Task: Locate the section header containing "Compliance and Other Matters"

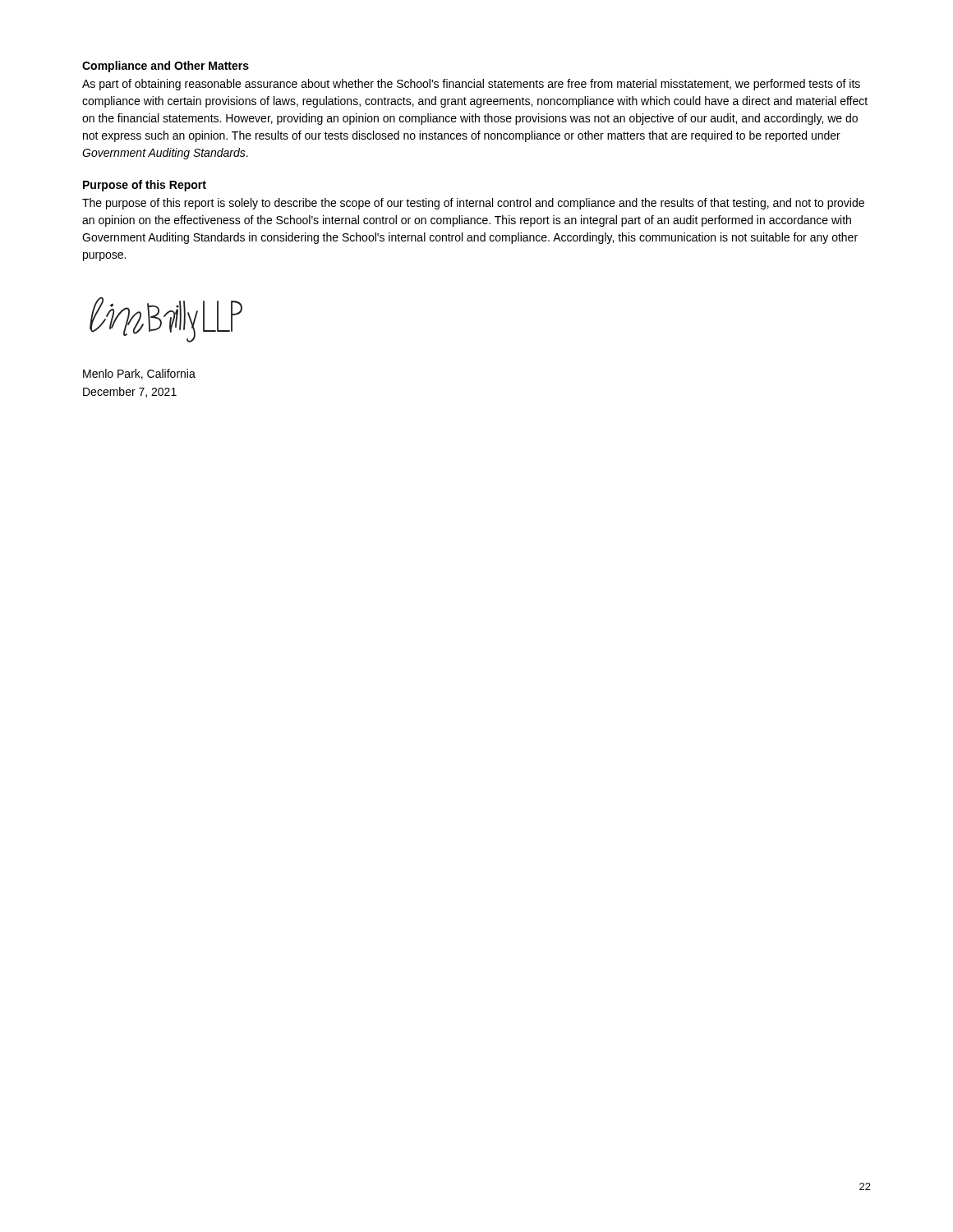Action: (166, 66)
